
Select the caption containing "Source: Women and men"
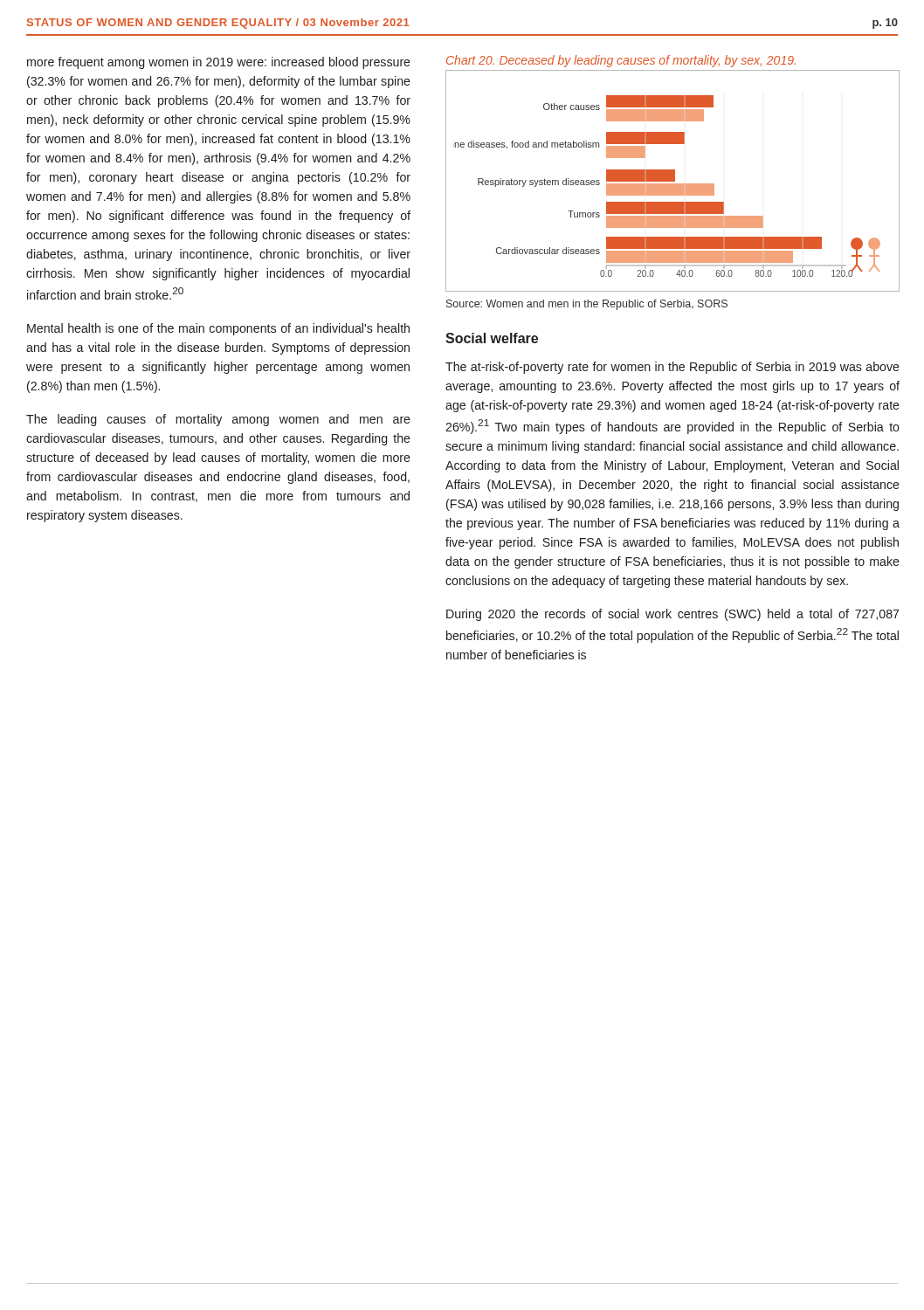tap(587, 304)
